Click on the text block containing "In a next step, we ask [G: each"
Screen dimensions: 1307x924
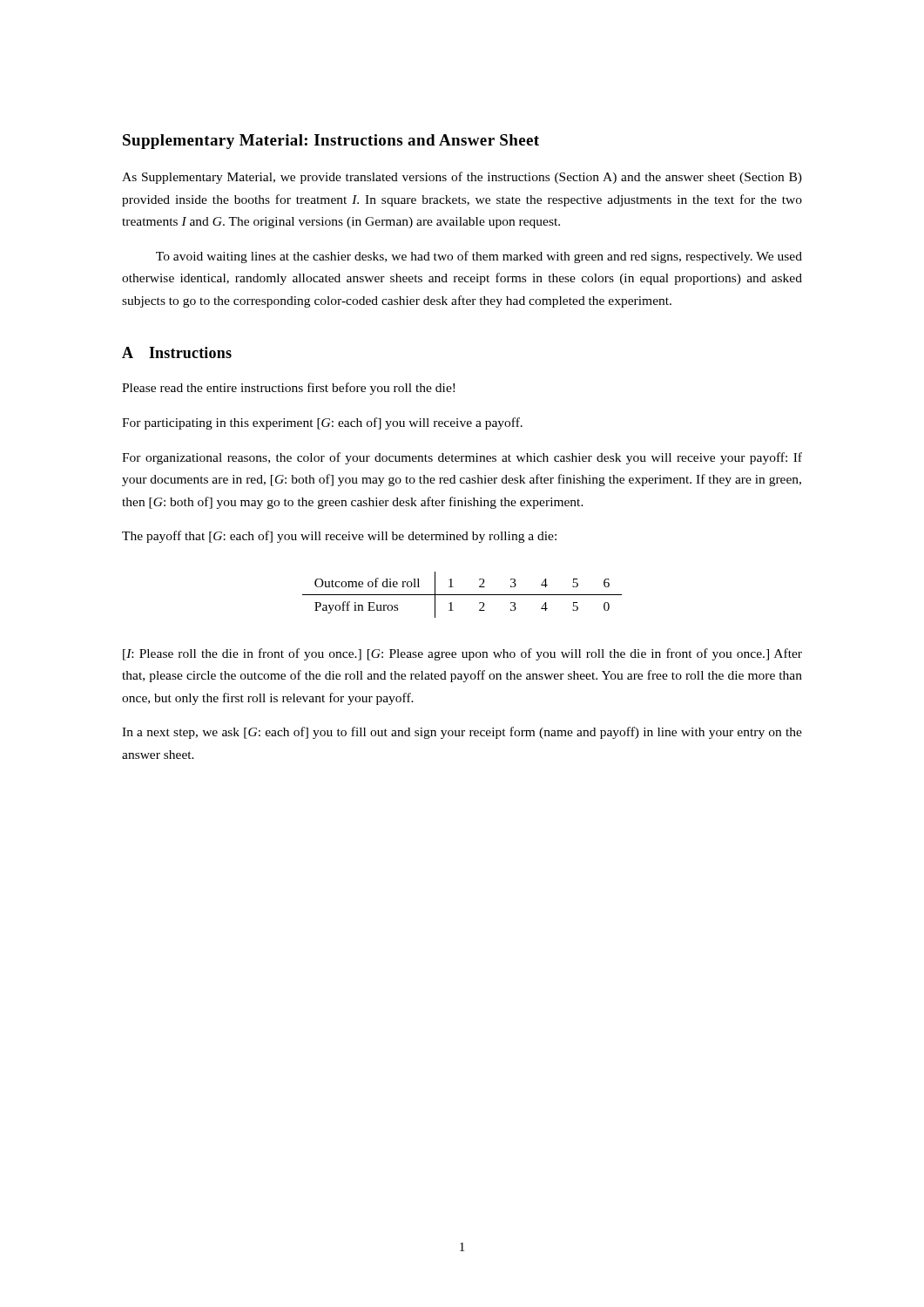coord(462,743)
